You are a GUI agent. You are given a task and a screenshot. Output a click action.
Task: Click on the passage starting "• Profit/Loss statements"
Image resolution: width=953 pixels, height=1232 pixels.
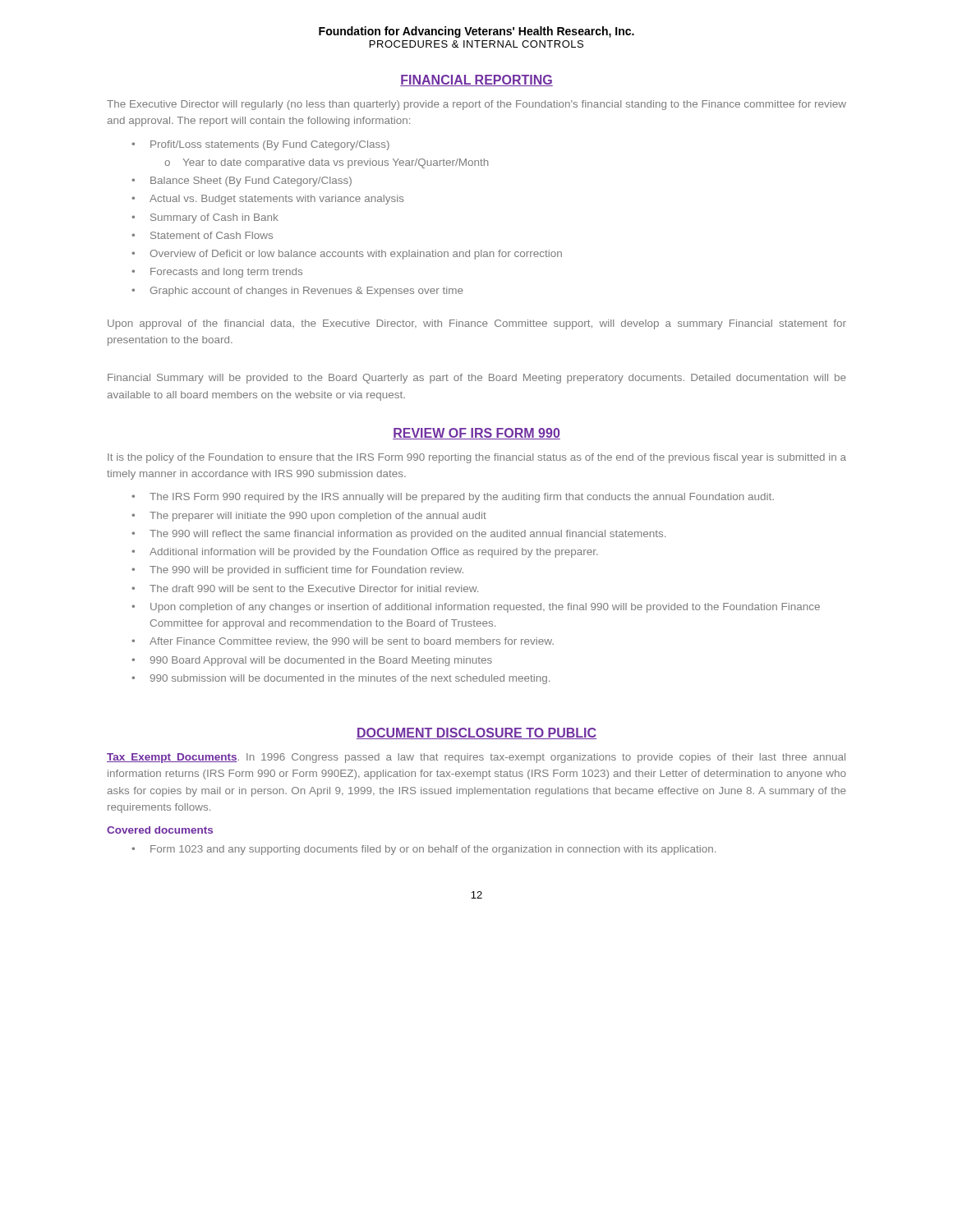pyautogui.click(x=261, y=144)
